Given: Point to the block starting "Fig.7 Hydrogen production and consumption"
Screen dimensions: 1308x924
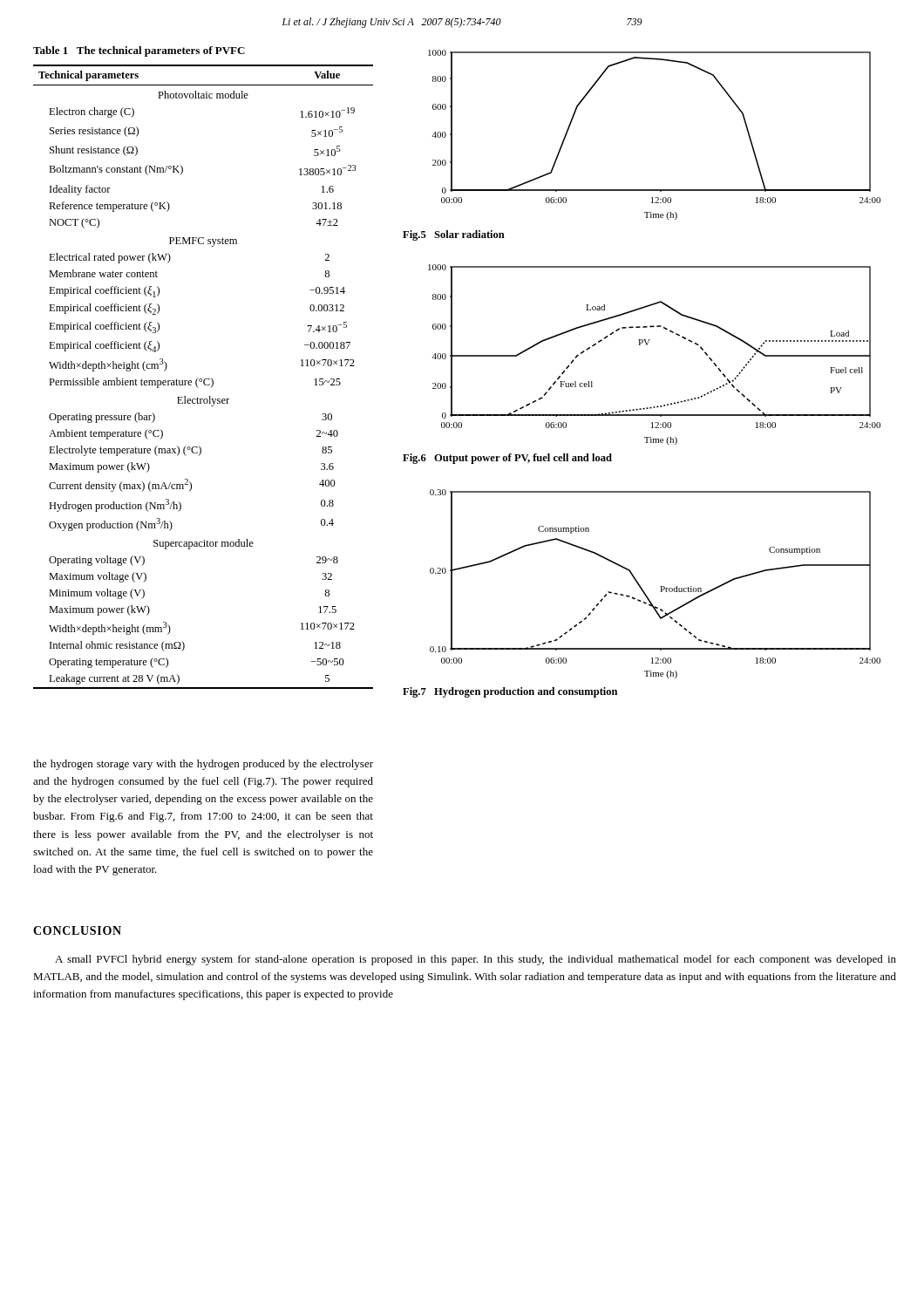Looking at the screenshot, I should coord(510,691).
